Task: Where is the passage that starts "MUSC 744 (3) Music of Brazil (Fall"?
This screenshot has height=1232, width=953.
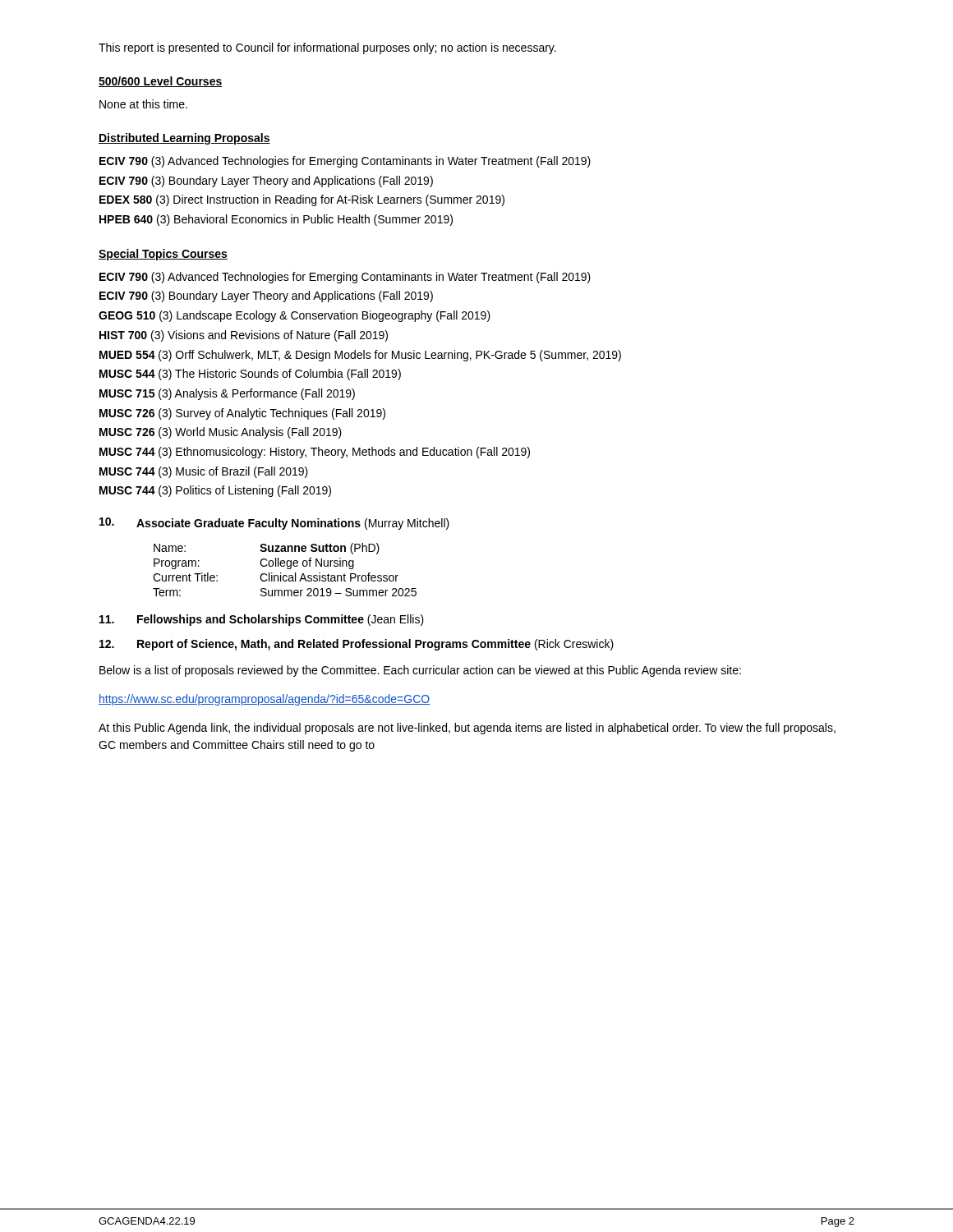Action: point(203,471)
